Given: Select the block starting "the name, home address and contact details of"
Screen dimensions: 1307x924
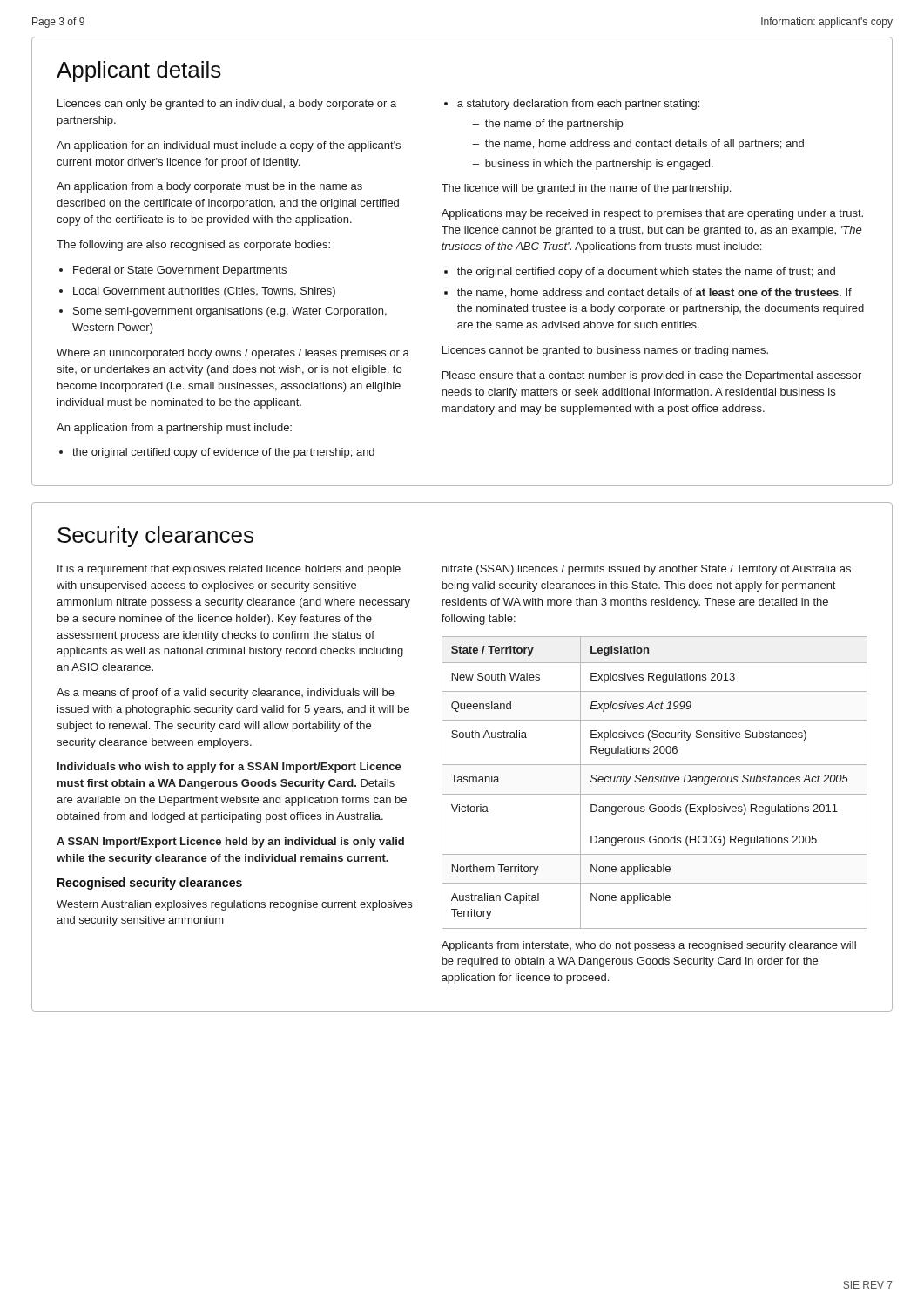Looking at the screenshot, I should coord(660,308).
